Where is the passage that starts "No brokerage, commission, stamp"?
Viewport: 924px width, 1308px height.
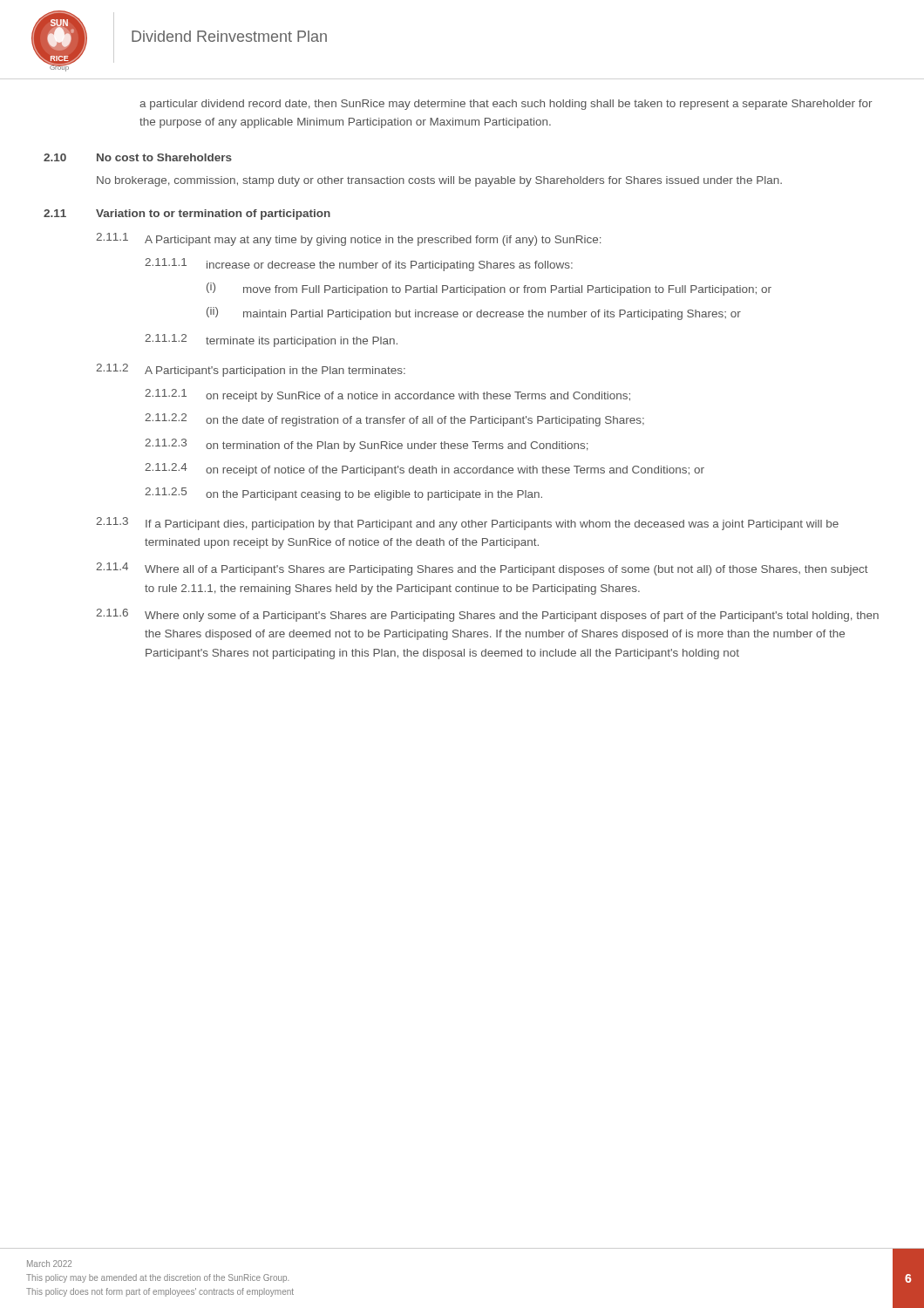click(439, 180)
